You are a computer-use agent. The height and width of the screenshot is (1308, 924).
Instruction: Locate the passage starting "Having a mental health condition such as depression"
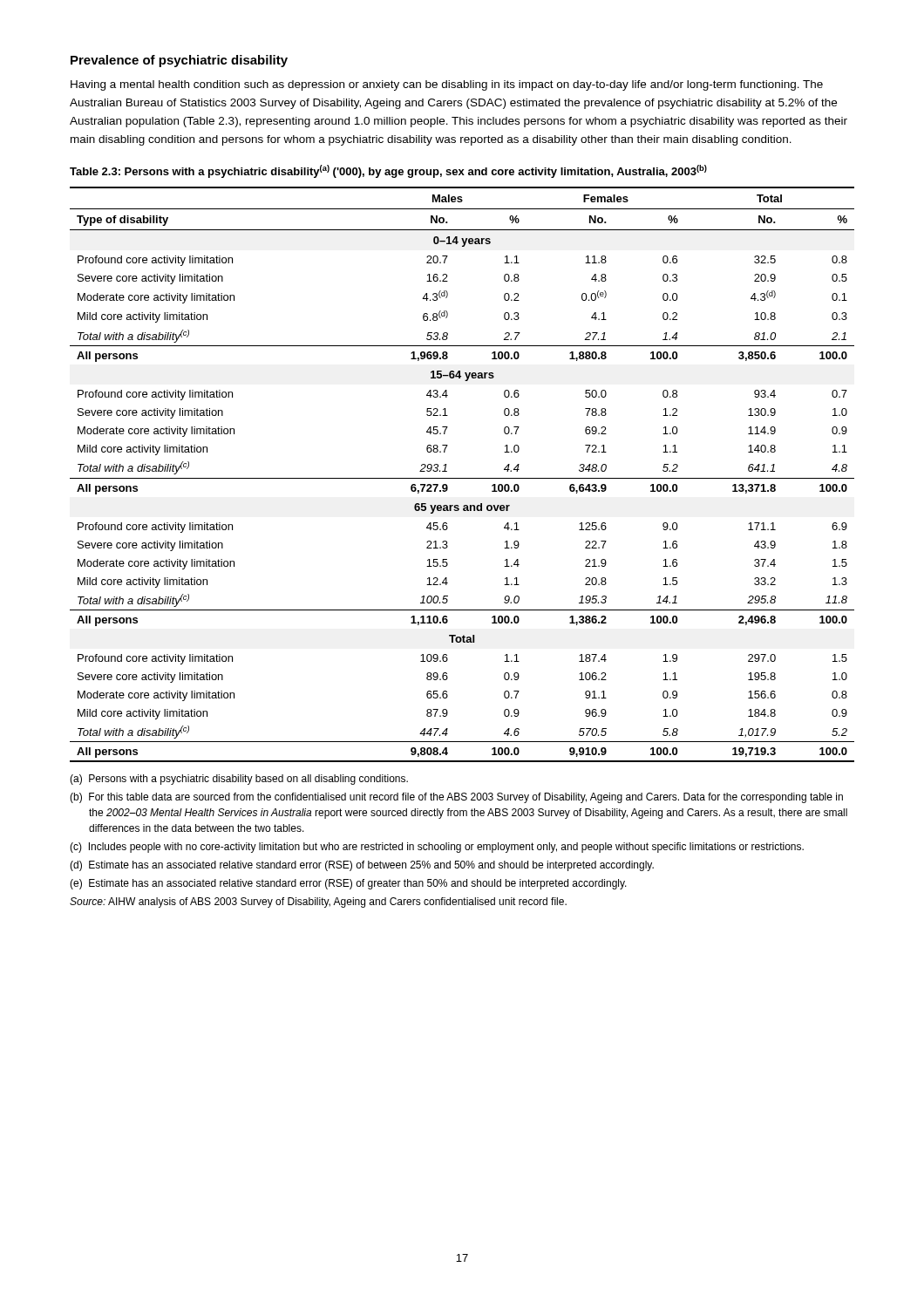[x=459, y=112]
